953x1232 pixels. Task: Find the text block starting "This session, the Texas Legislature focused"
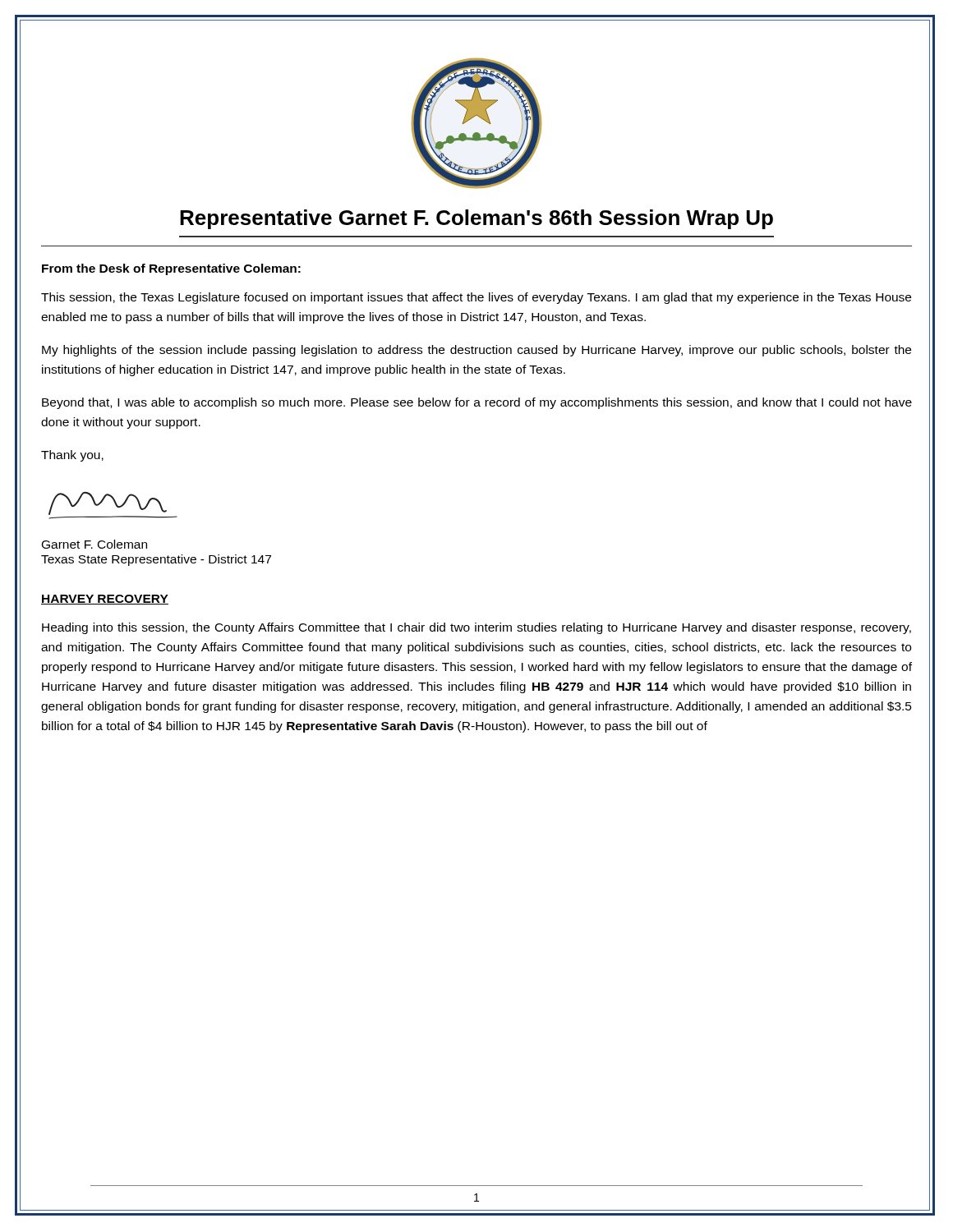pyautogui.click(x=476, y=307)
